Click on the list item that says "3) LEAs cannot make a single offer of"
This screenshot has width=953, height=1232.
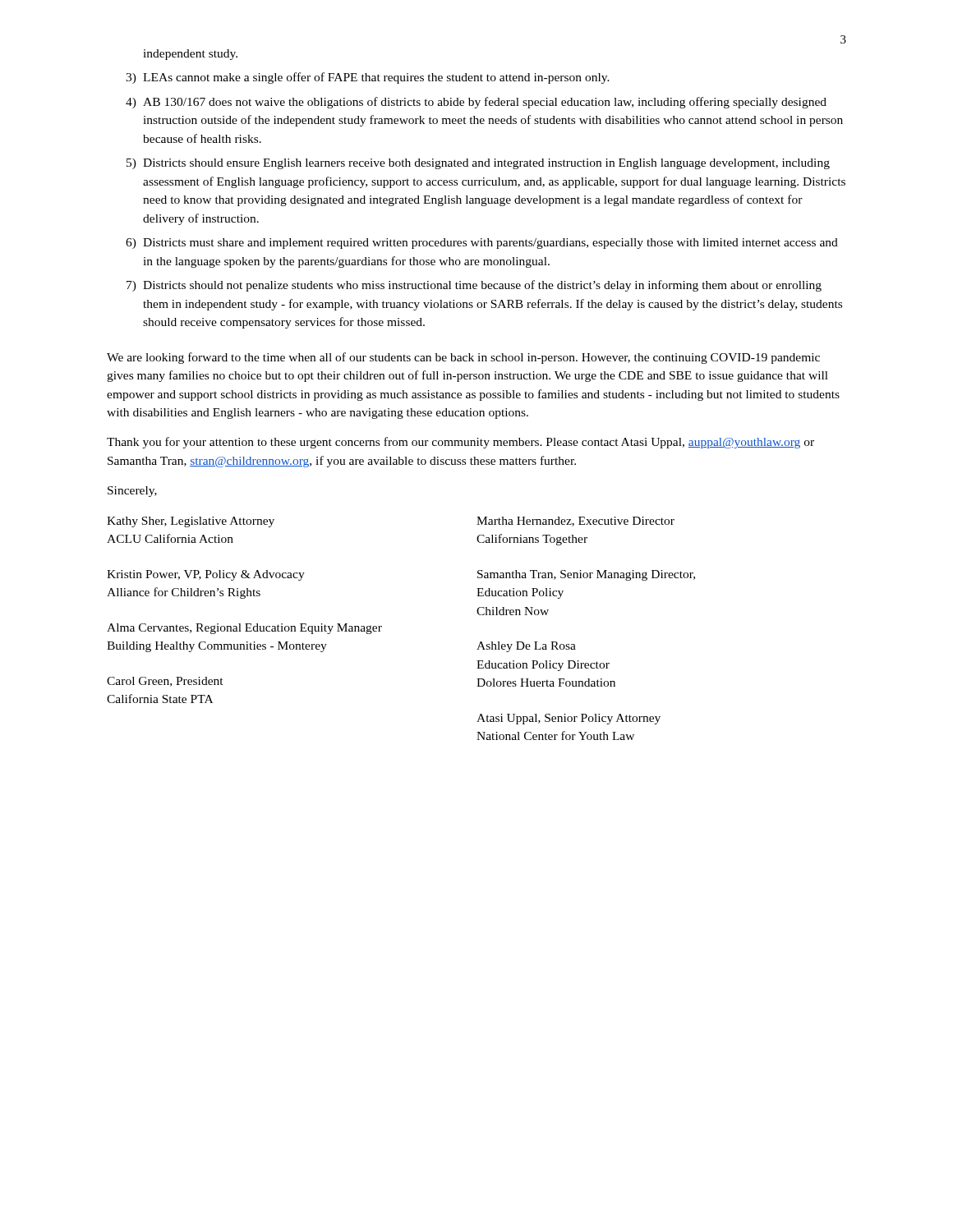tap(476, 78)
